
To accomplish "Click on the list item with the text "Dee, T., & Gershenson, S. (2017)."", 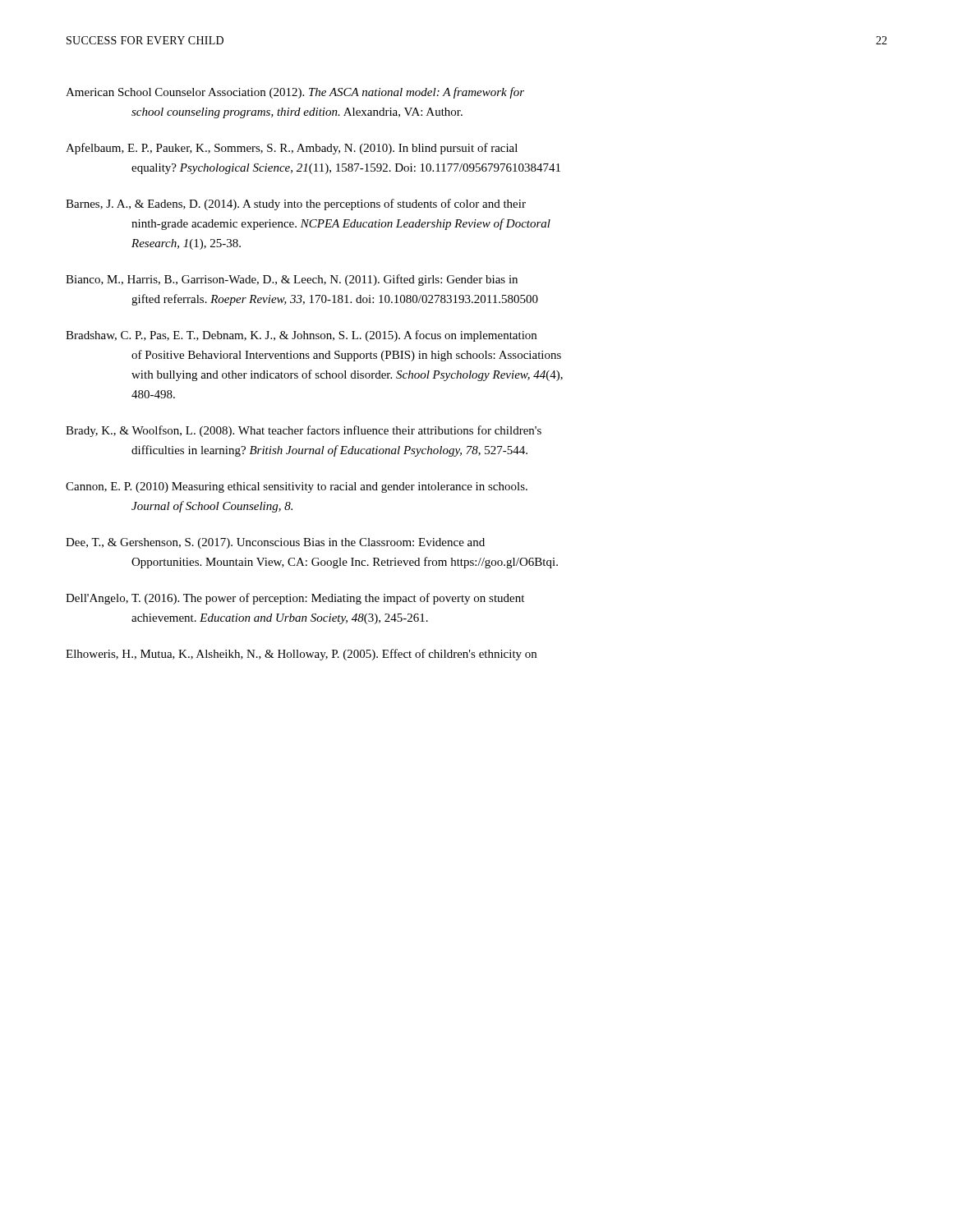I will coord(476,552).
